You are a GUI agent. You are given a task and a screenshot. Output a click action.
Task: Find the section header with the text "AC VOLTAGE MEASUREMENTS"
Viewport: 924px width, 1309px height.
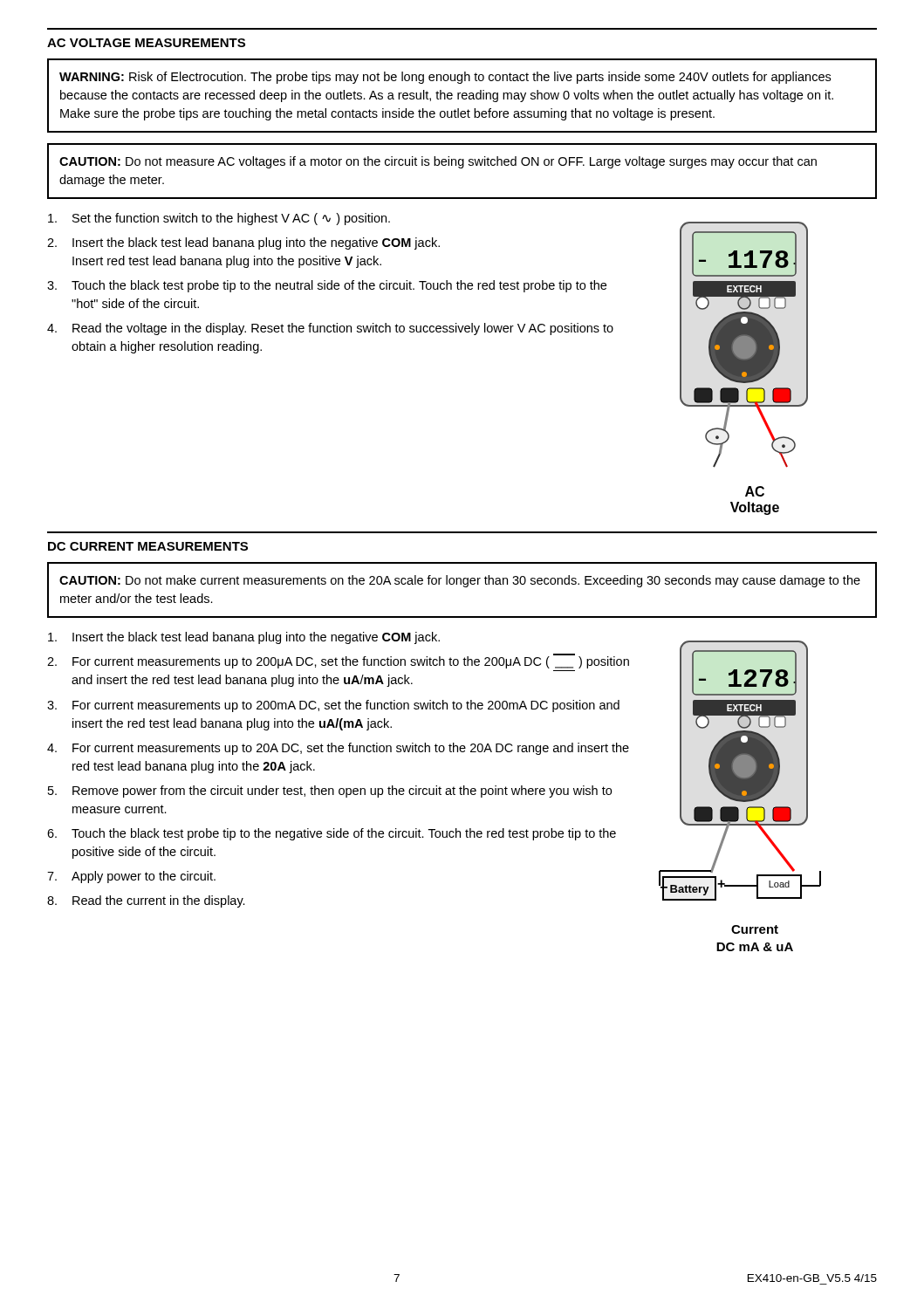(147, 42)
